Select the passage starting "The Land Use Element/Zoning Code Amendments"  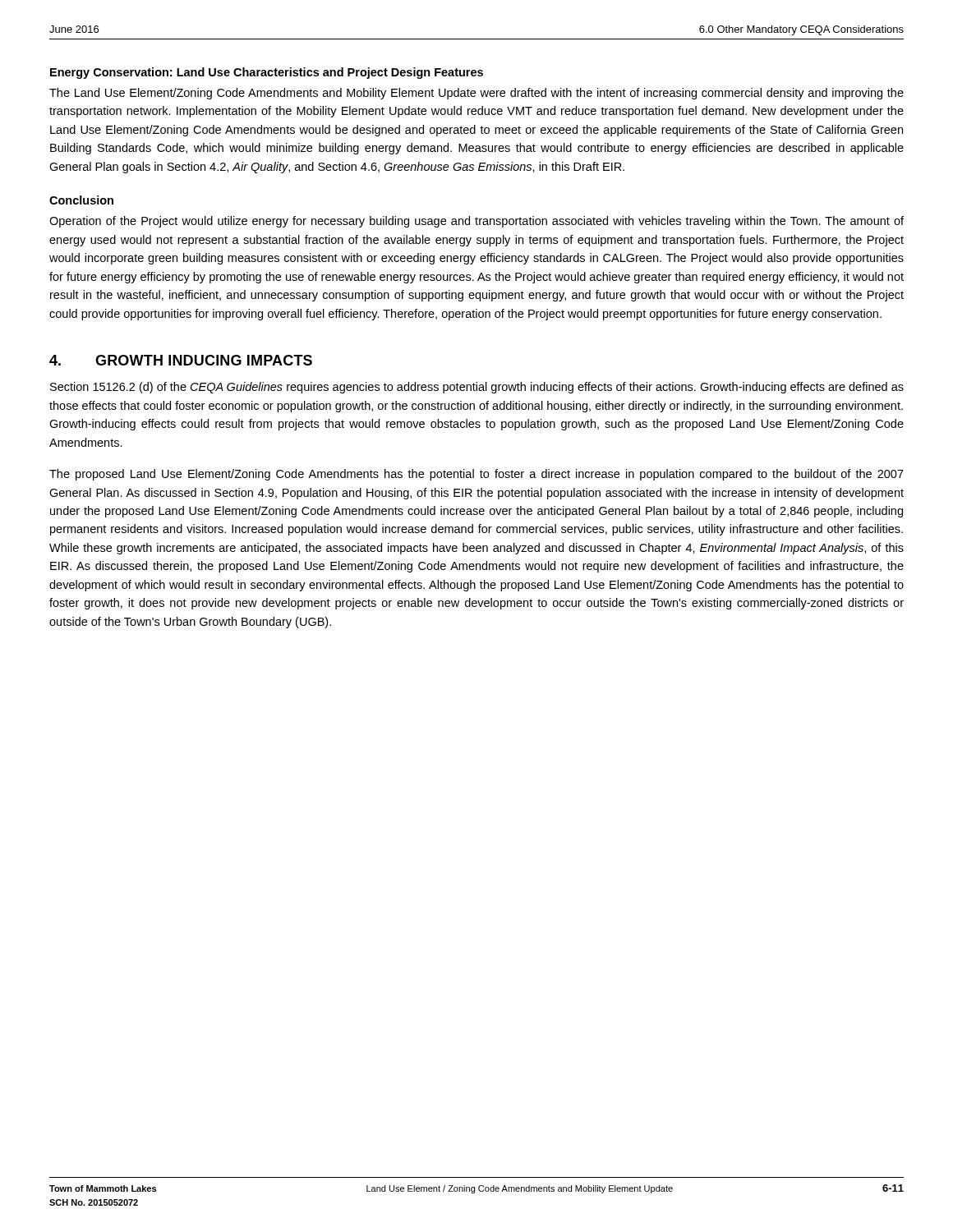476,130
